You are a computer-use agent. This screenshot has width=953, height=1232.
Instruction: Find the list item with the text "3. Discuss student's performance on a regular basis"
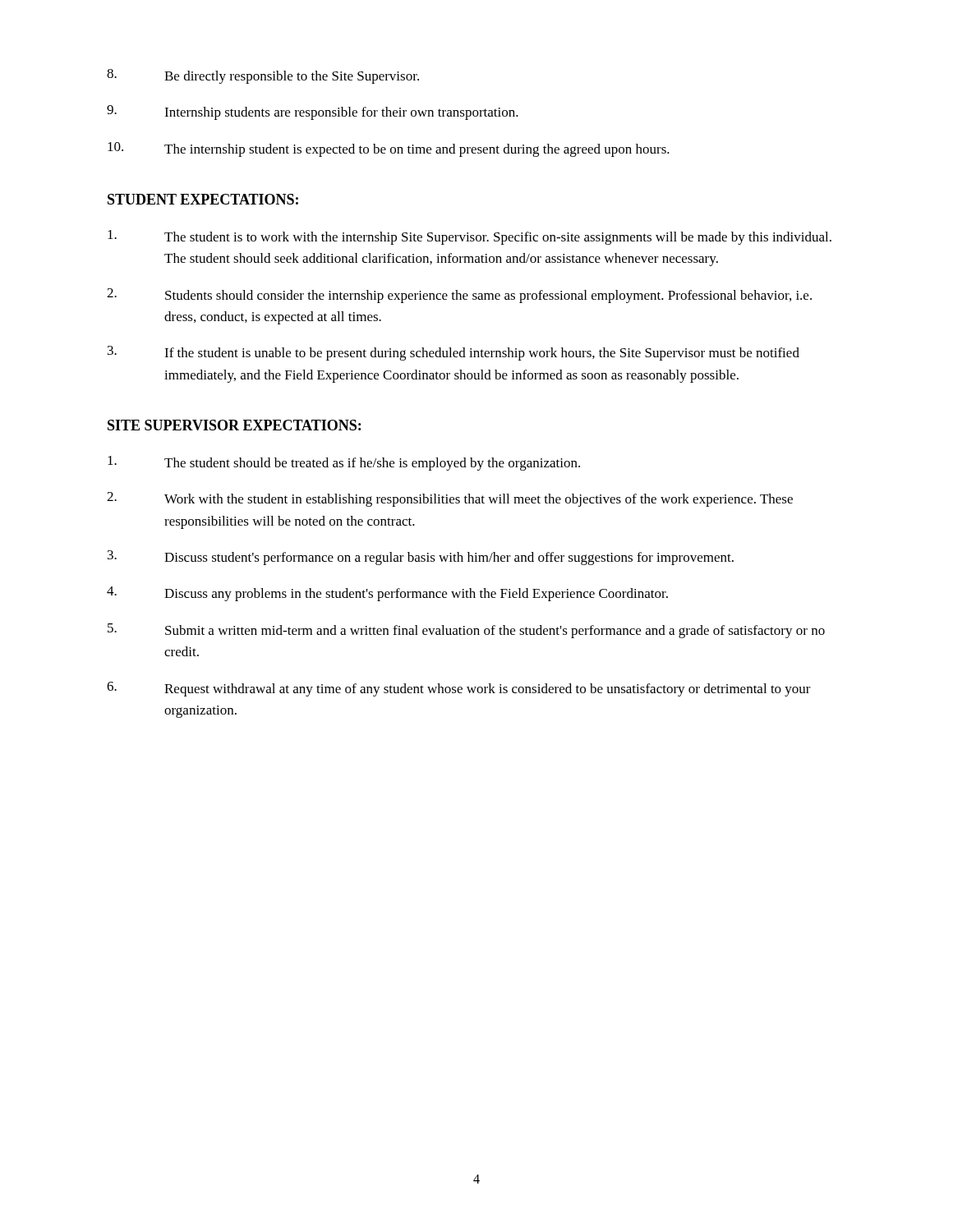pyautogui.click(x=476, y=558)
